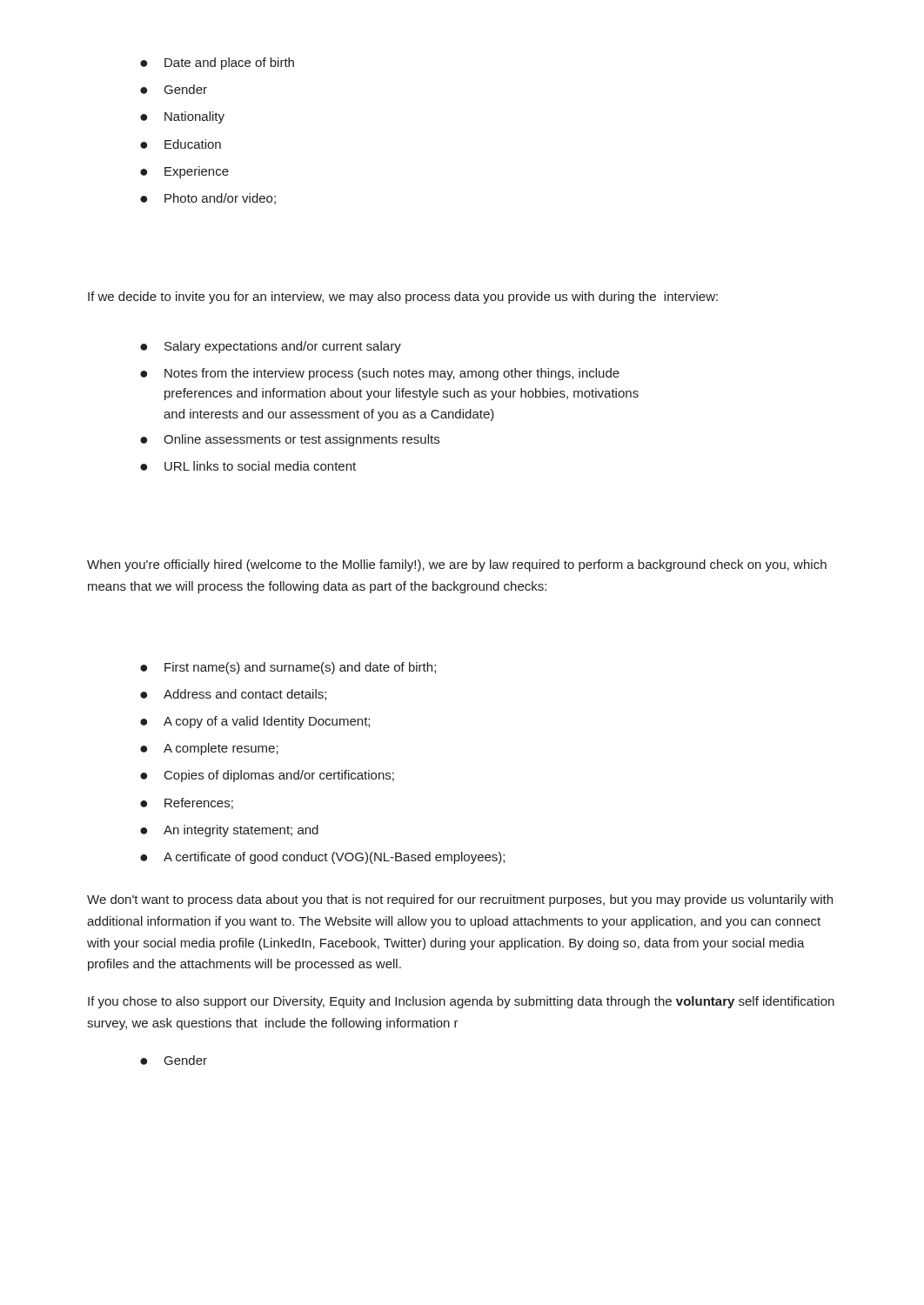This screenshot has width=924, height=1305.
Task: Find the passage starting "● Date and place of birth"
Action: 217,64
